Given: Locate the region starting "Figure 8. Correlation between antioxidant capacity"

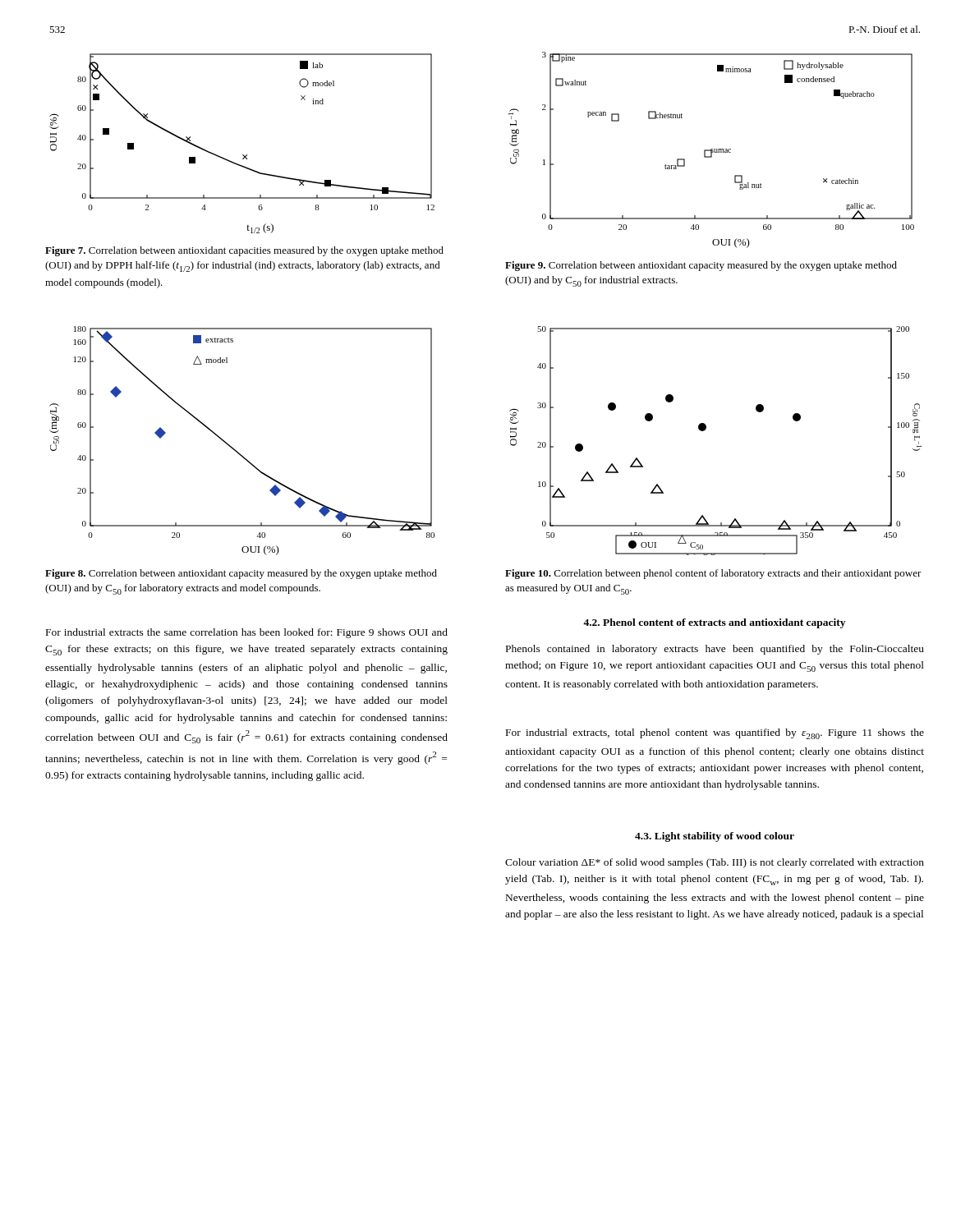Looking at the screenshot, I should pyautogui.click(x=241, y=581).
